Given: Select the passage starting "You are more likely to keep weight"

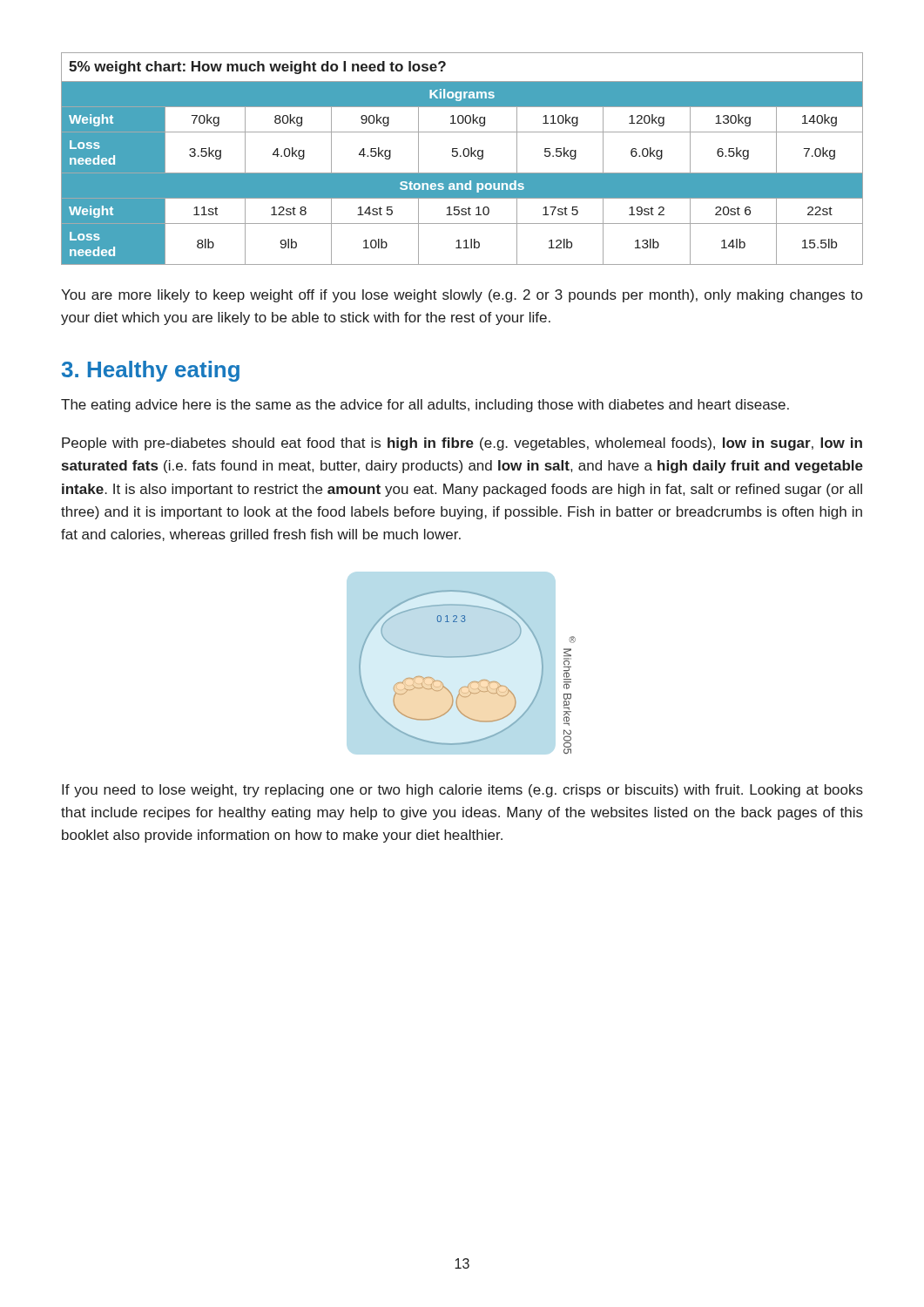Looking at the screenshot, I should [462, 306].
